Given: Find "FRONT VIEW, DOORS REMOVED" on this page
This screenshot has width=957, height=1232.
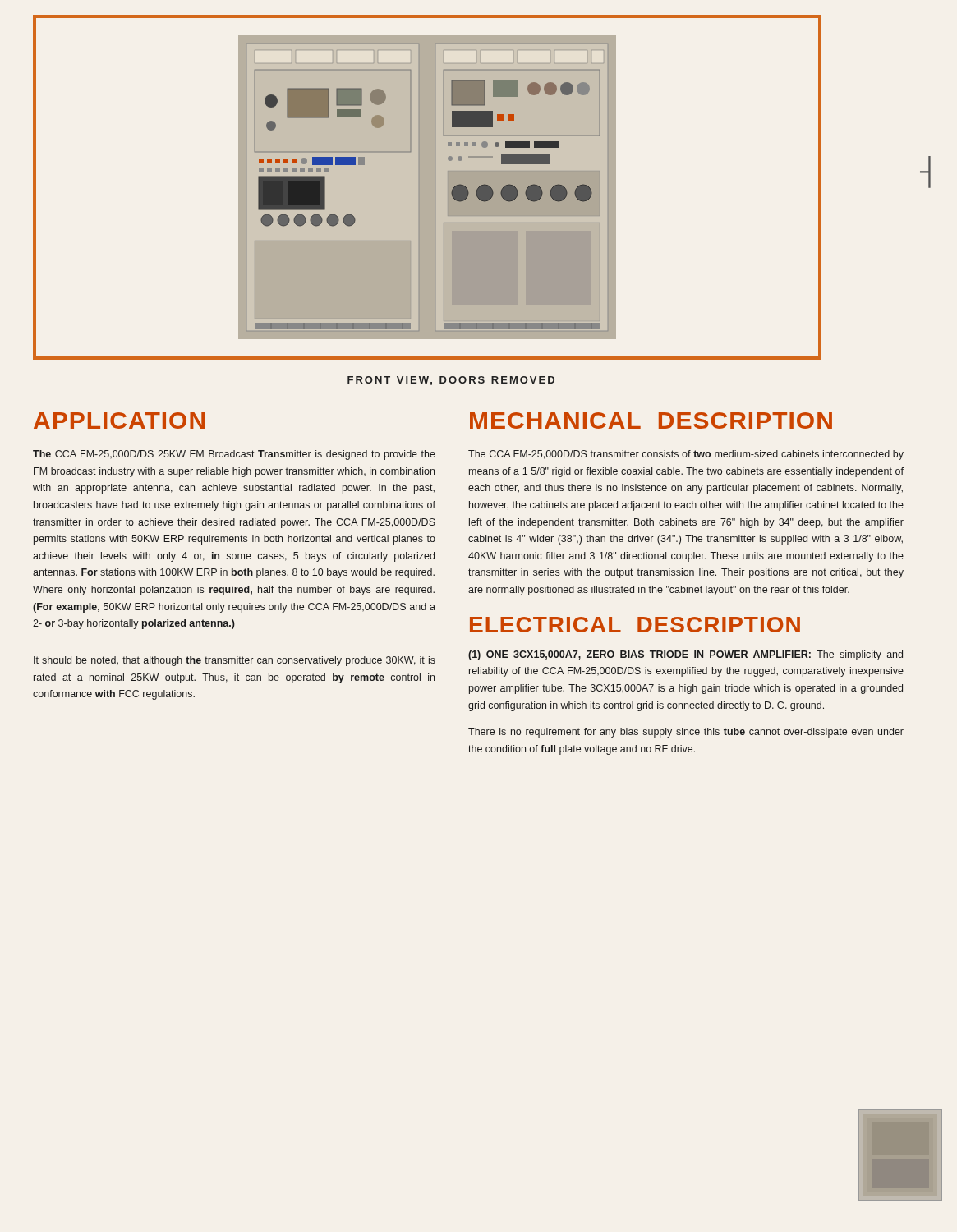Looking at the screenshot, I should tap(452, 380).
